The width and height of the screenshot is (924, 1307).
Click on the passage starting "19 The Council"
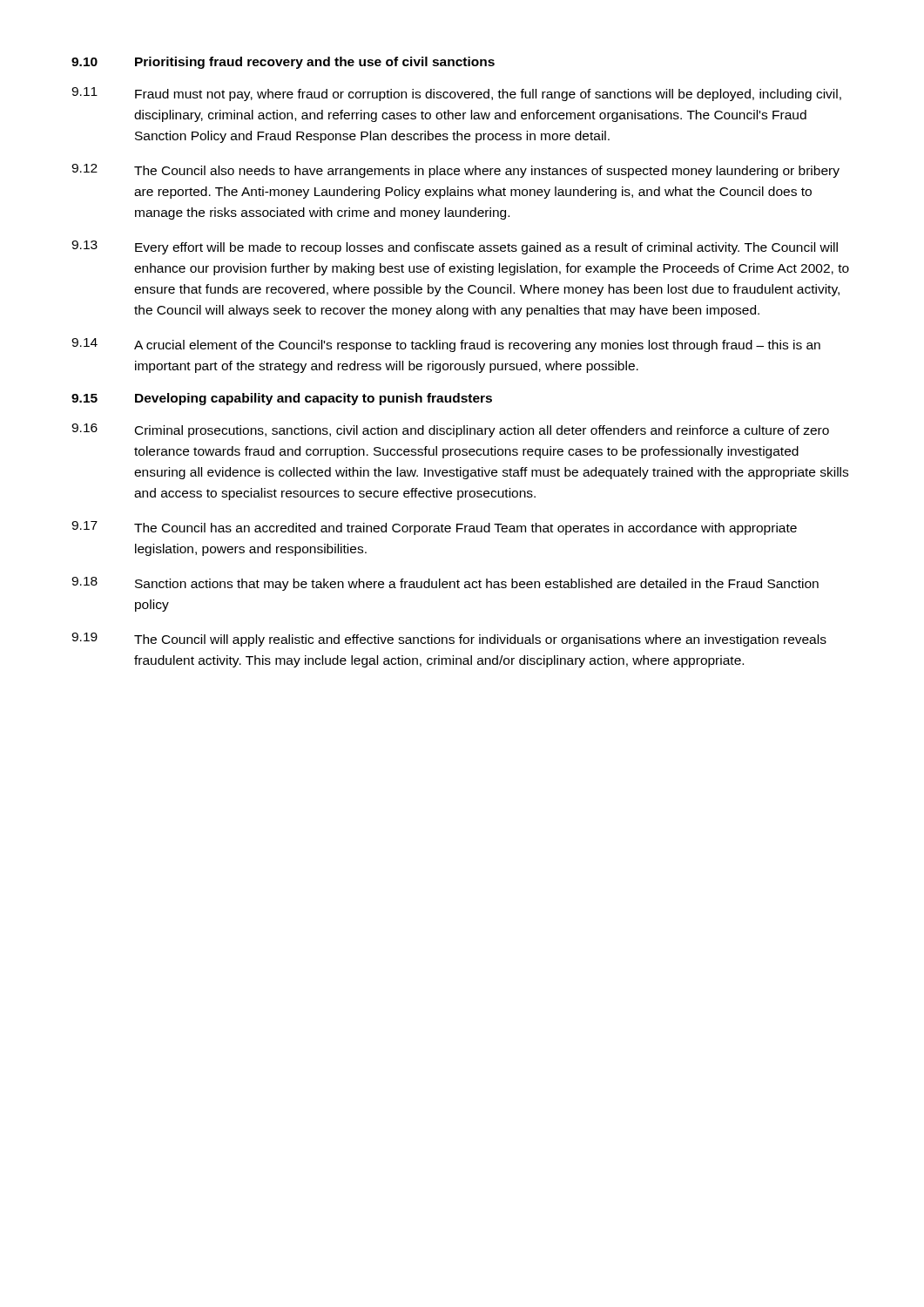(462, 650)
